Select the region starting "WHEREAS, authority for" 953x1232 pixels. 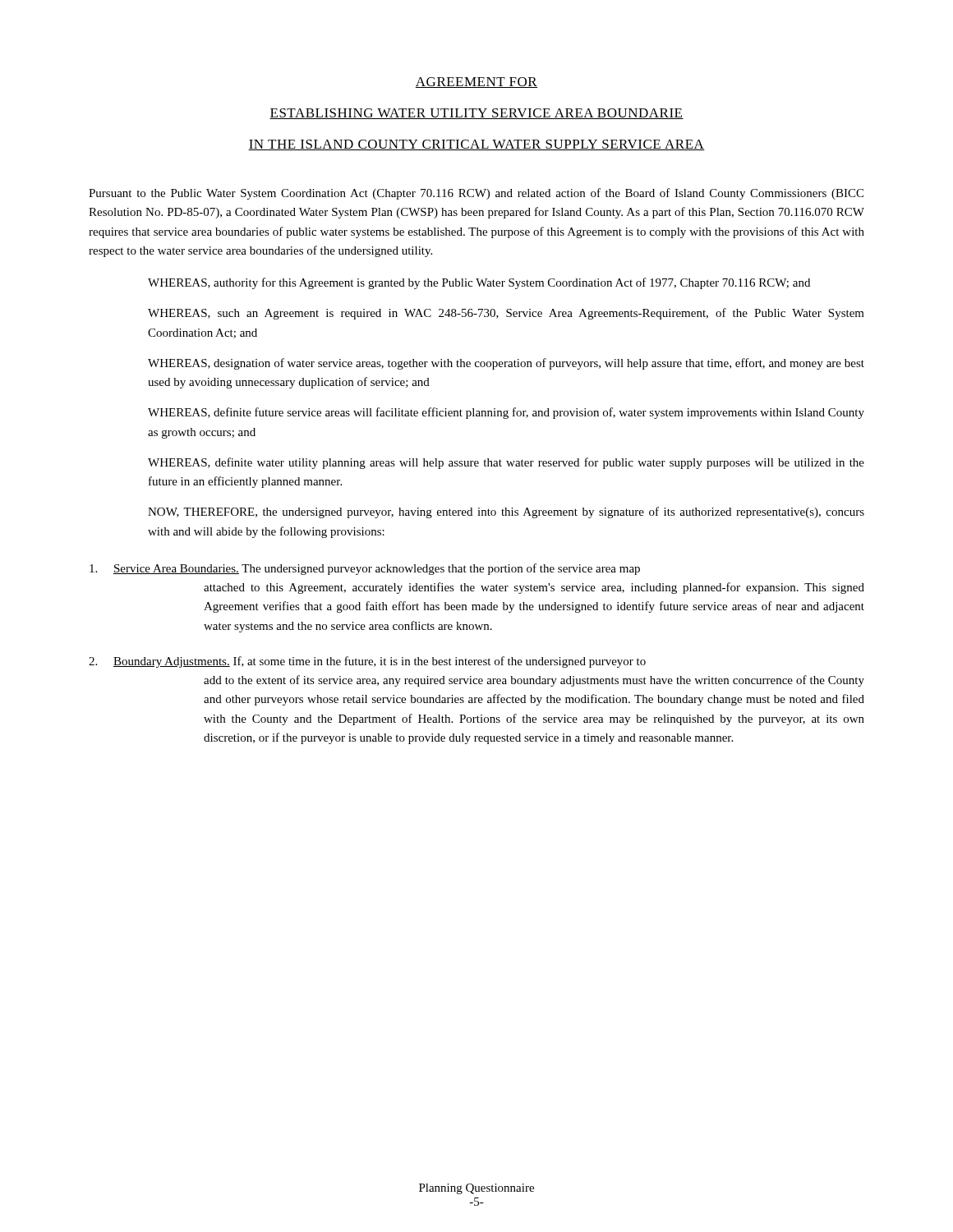tap(479, 283)
